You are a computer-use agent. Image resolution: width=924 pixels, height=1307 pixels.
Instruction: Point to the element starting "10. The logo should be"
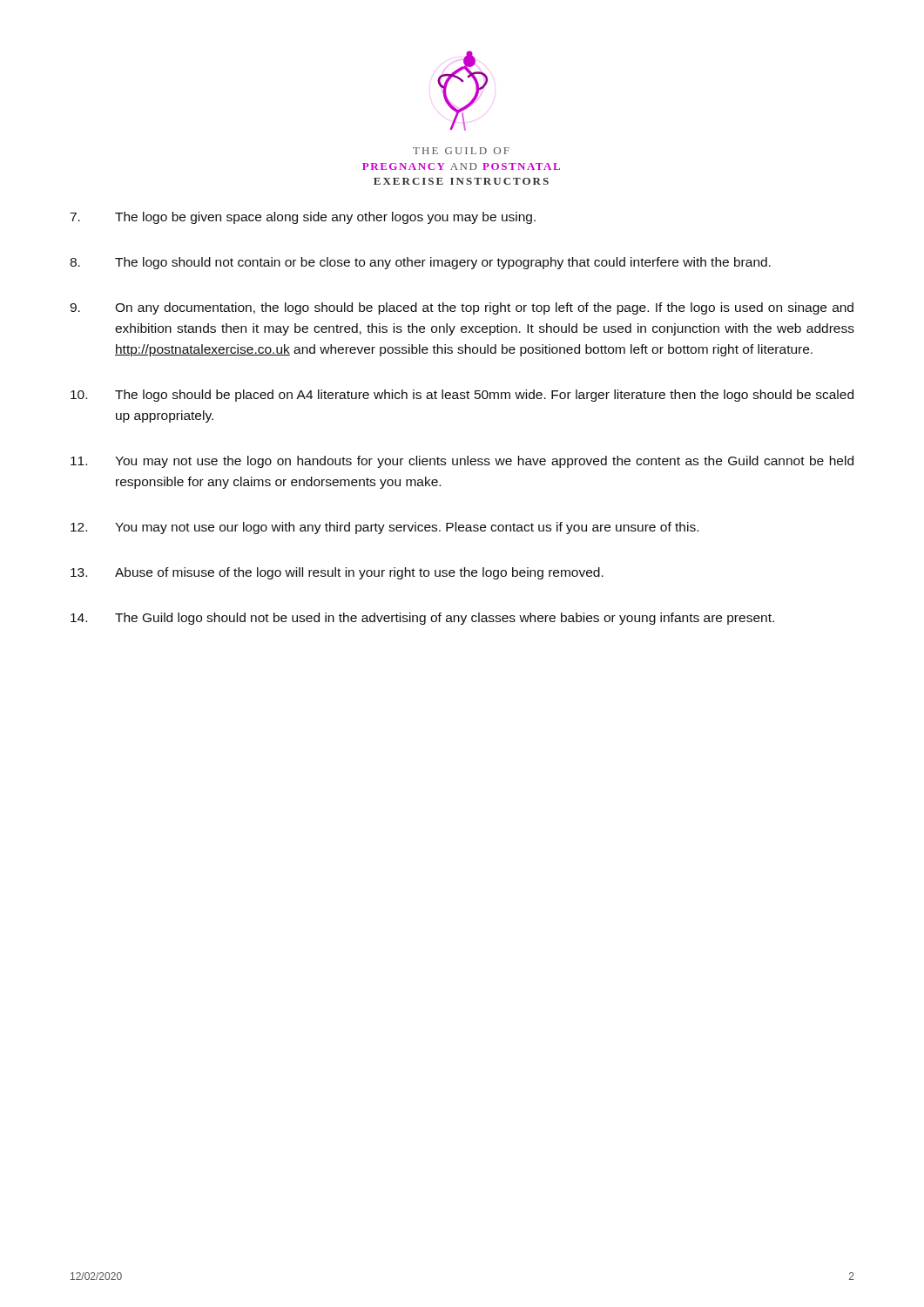click(462, 405)
